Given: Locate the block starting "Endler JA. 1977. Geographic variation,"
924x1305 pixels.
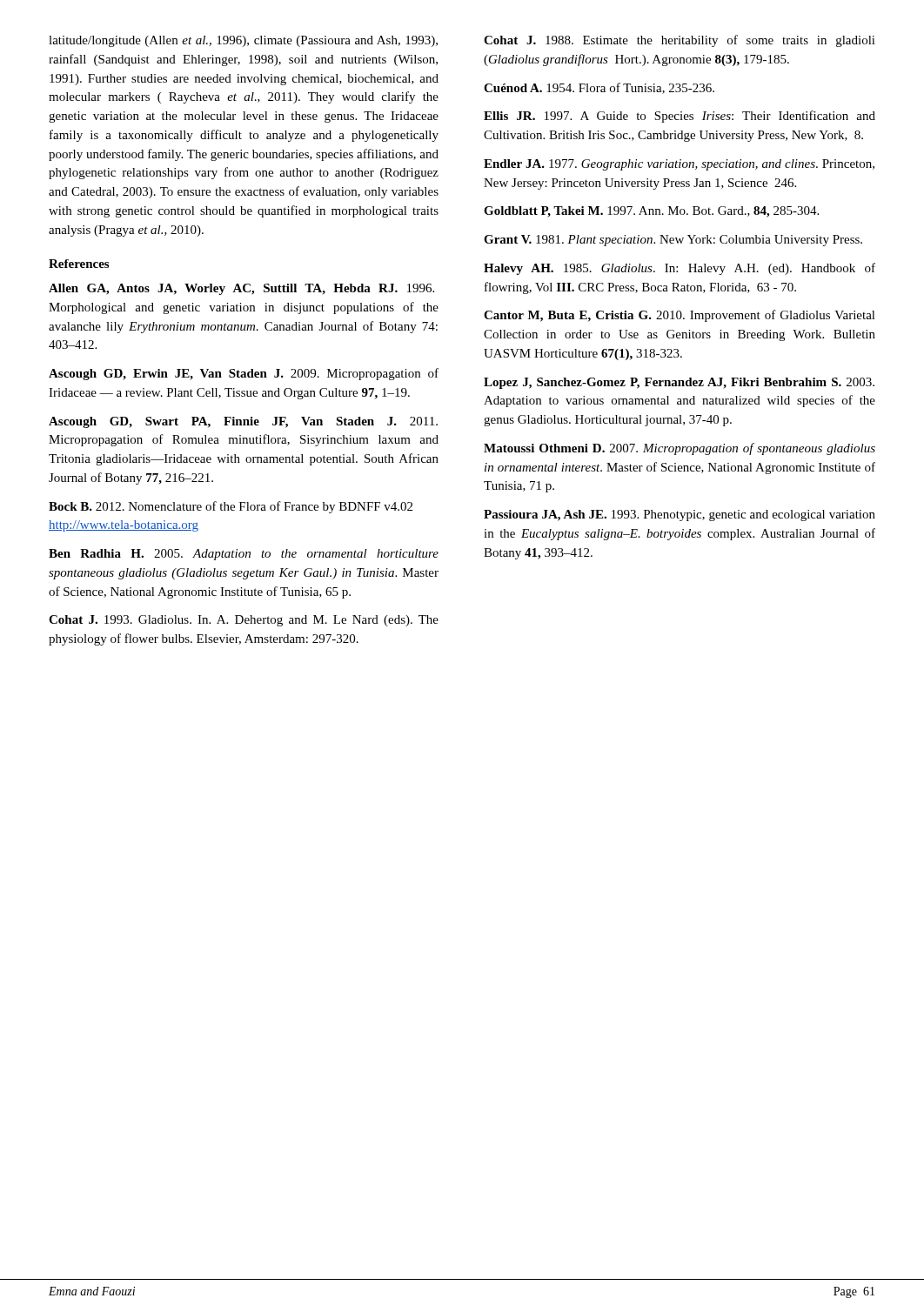Looking at the screenshot, I should point(680,173).
